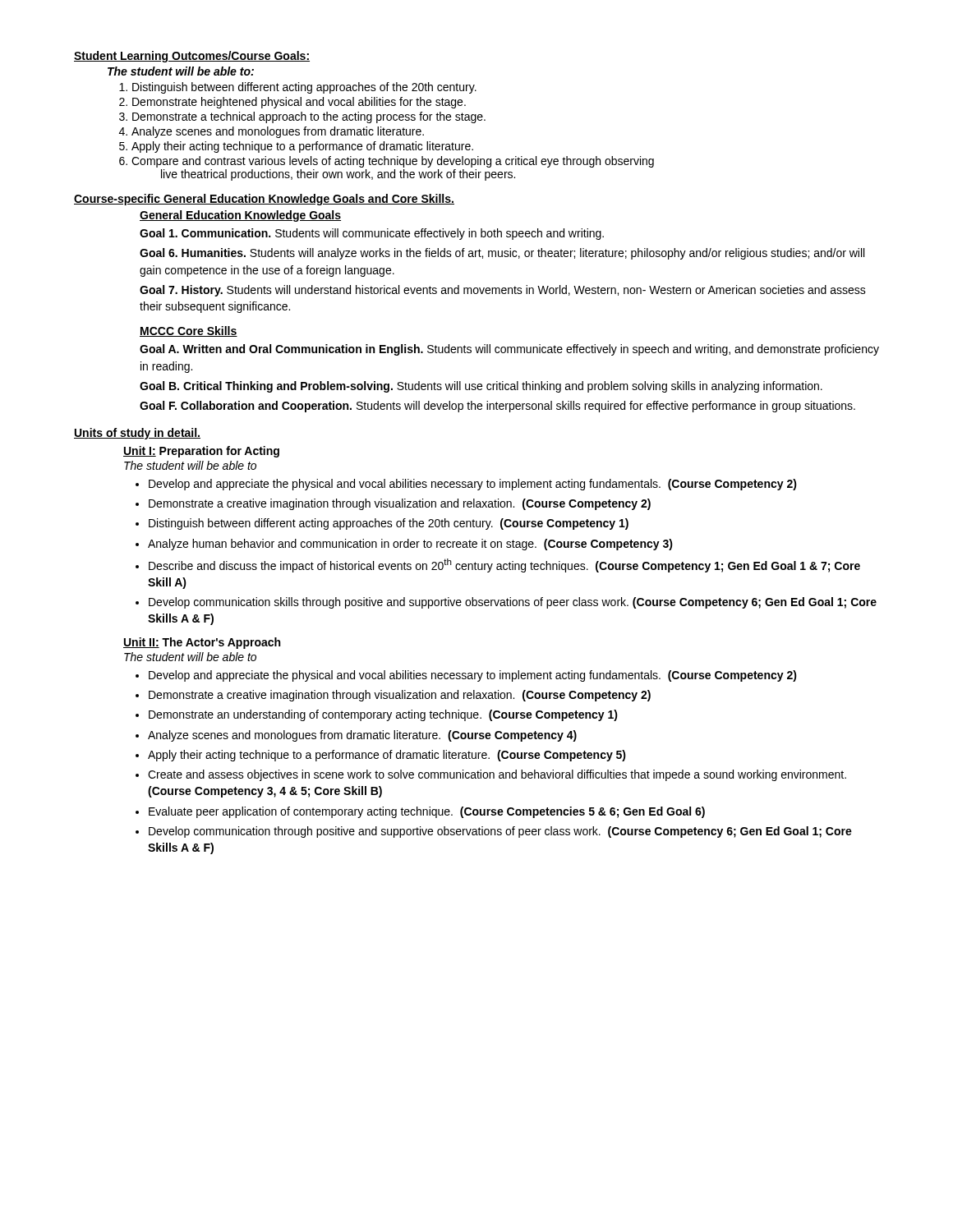Point to the region starting "Describe and discuss the impact of"
Image resolution: width=953 pixels, height=1232 pixels.
[504, 572]
